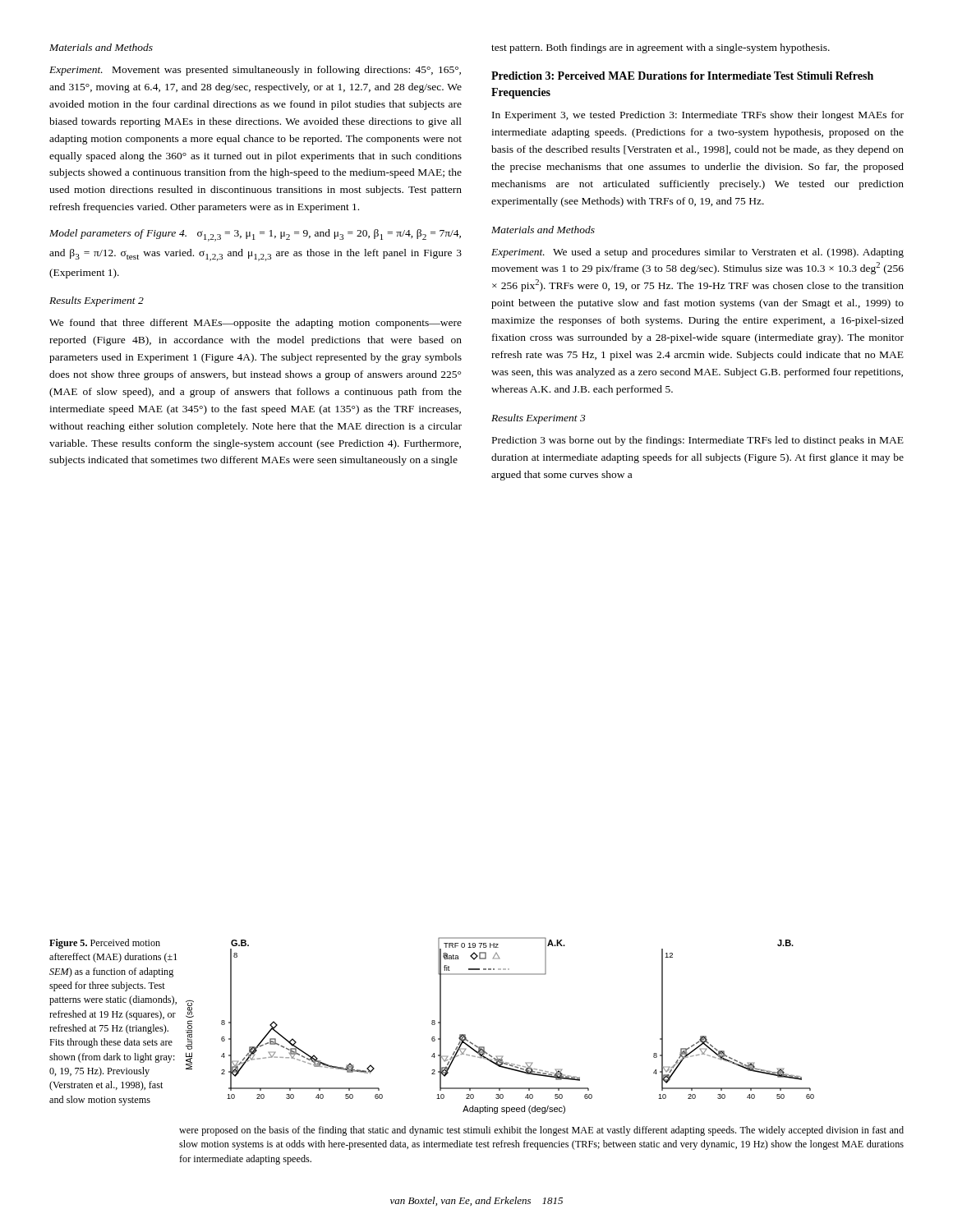Screen dimensions: 1232x953
Task: Find the line chart
Action: click(x=545, y=1031)
